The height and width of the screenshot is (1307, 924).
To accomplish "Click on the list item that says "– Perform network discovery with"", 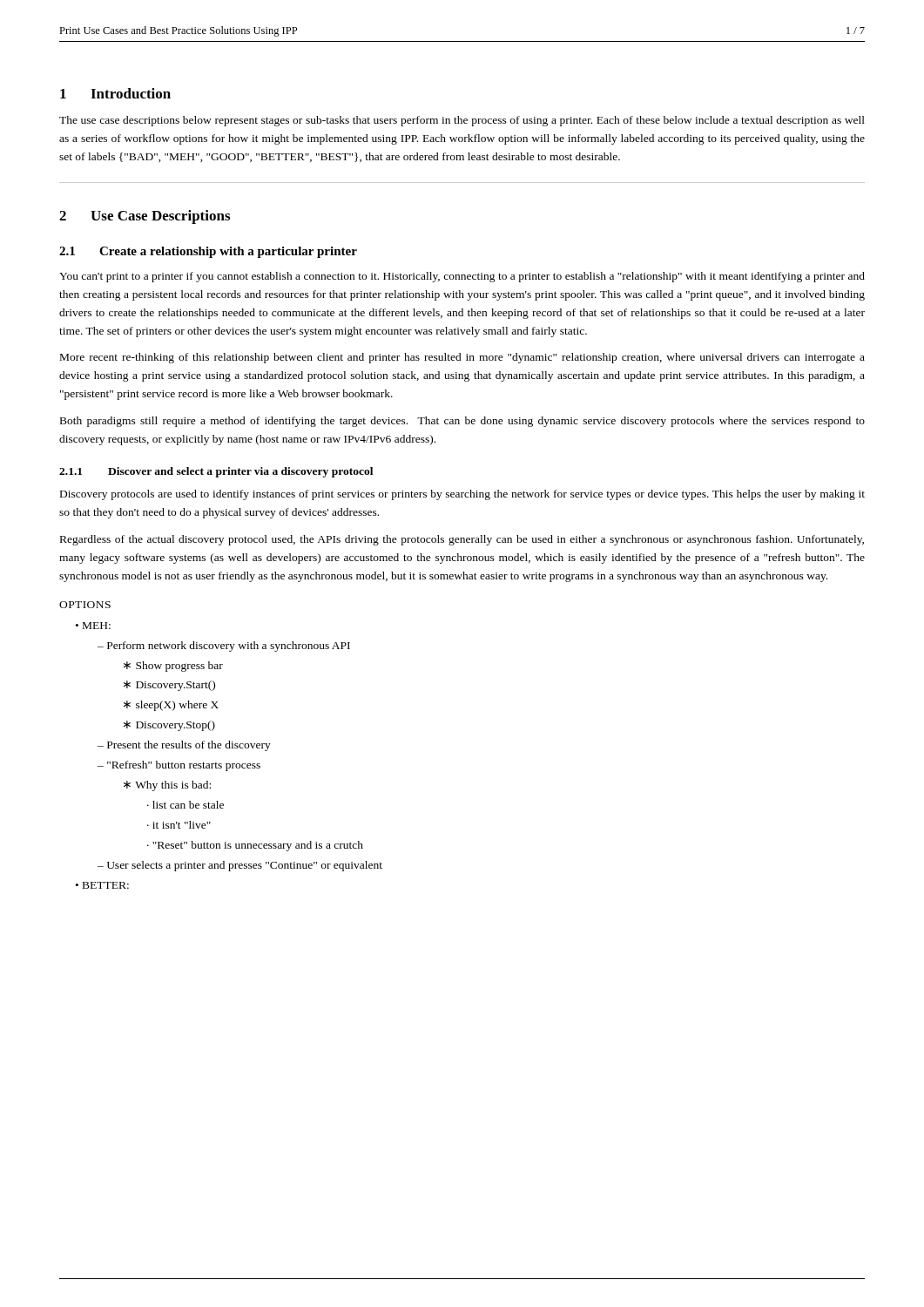I will click(x=224, y=645).
